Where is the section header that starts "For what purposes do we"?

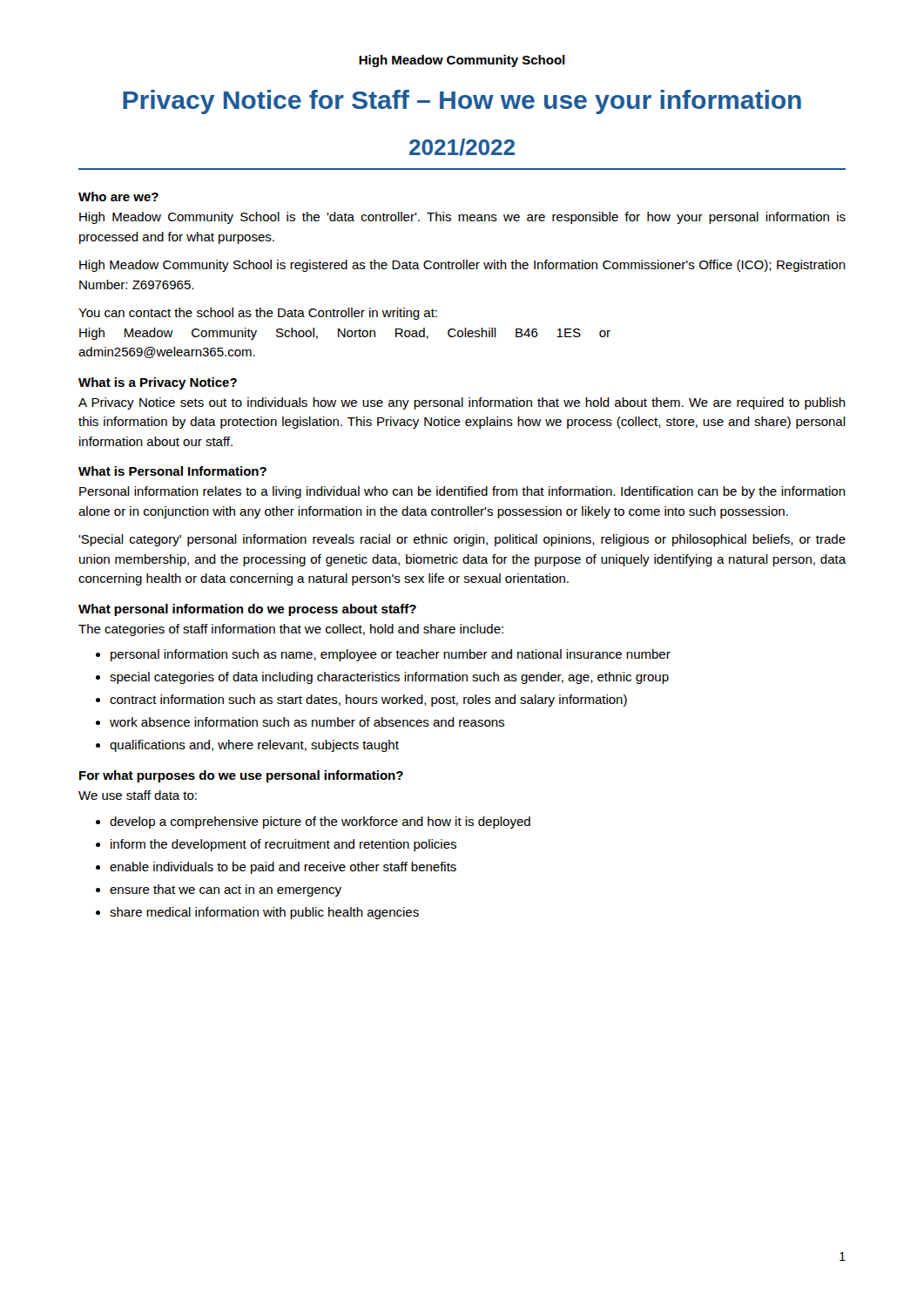click(241, 775)
